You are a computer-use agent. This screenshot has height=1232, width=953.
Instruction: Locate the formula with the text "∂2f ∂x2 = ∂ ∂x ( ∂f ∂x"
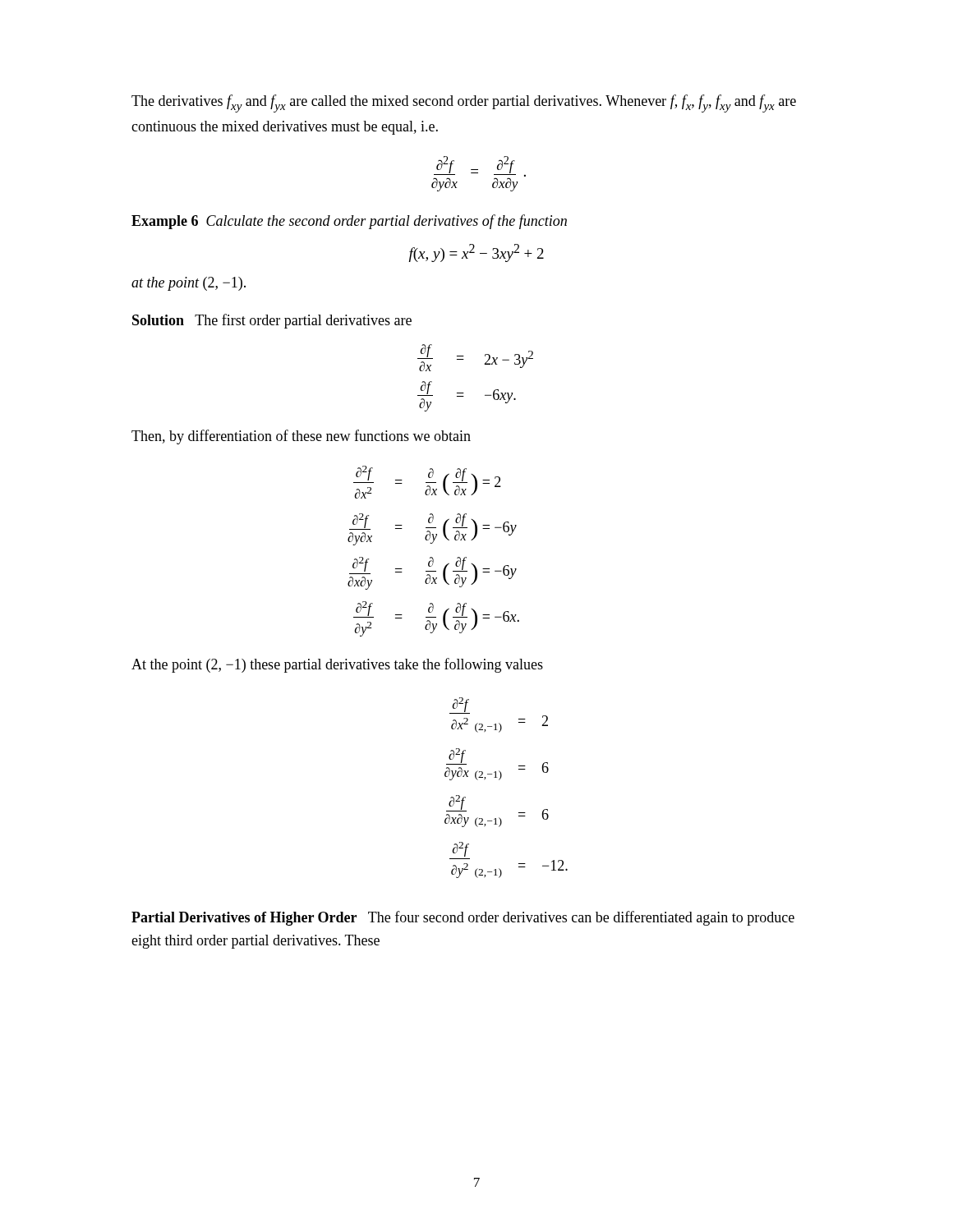tap(476, 550)
